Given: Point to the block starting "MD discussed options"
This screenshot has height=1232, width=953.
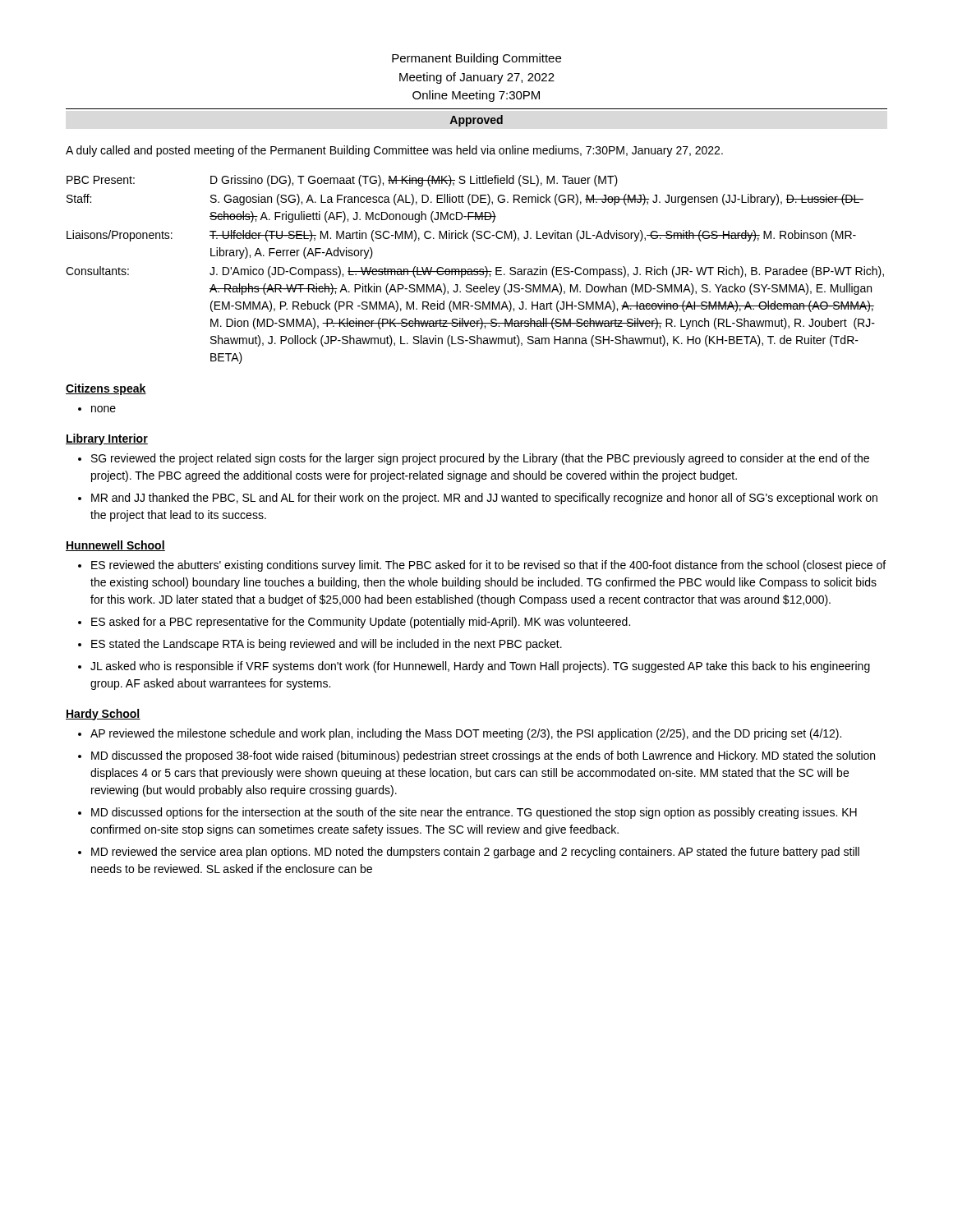Looking at the screenshot, I should point(474,821).
